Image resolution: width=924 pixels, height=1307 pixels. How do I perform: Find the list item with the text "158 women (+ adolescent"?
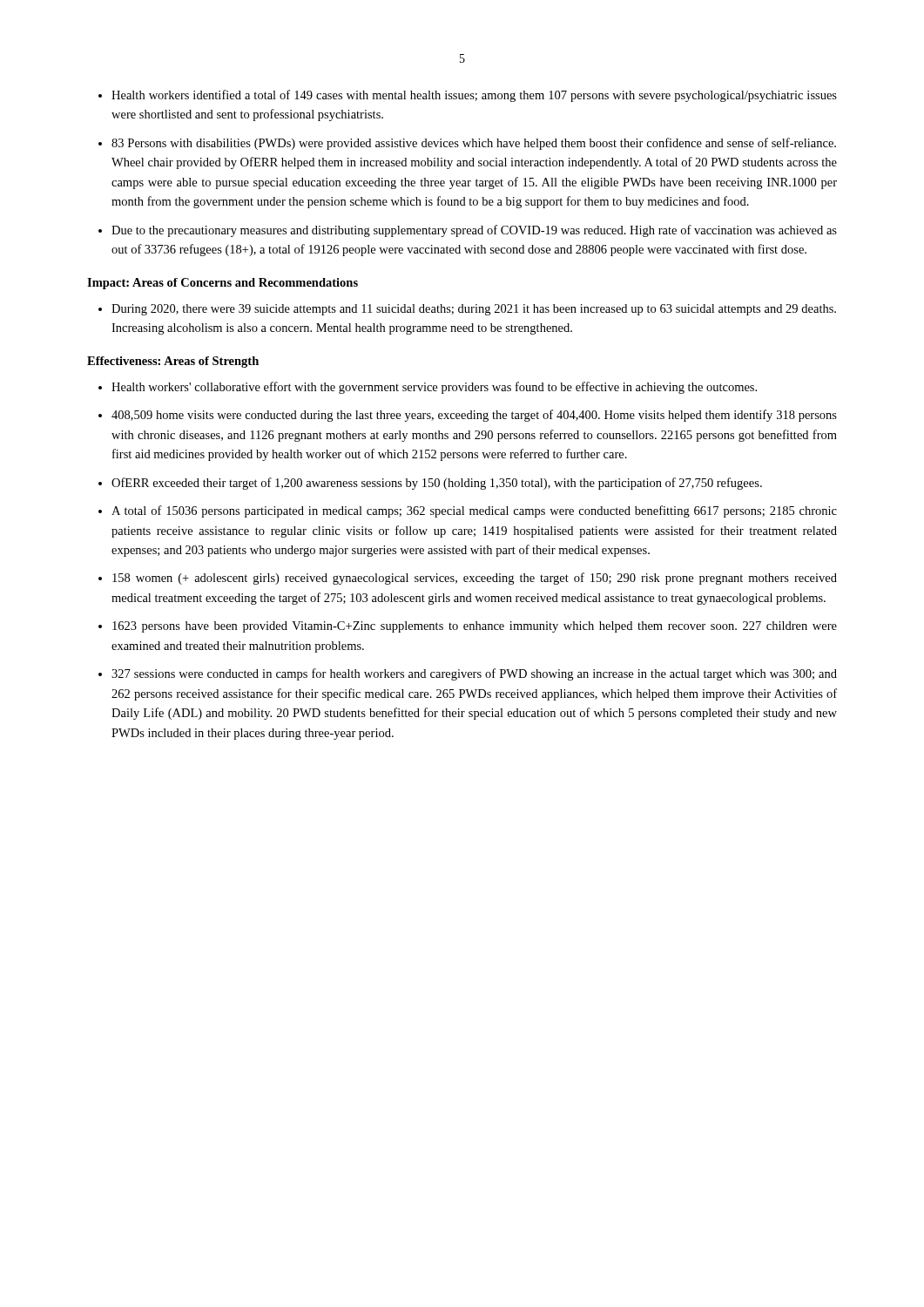474,588
